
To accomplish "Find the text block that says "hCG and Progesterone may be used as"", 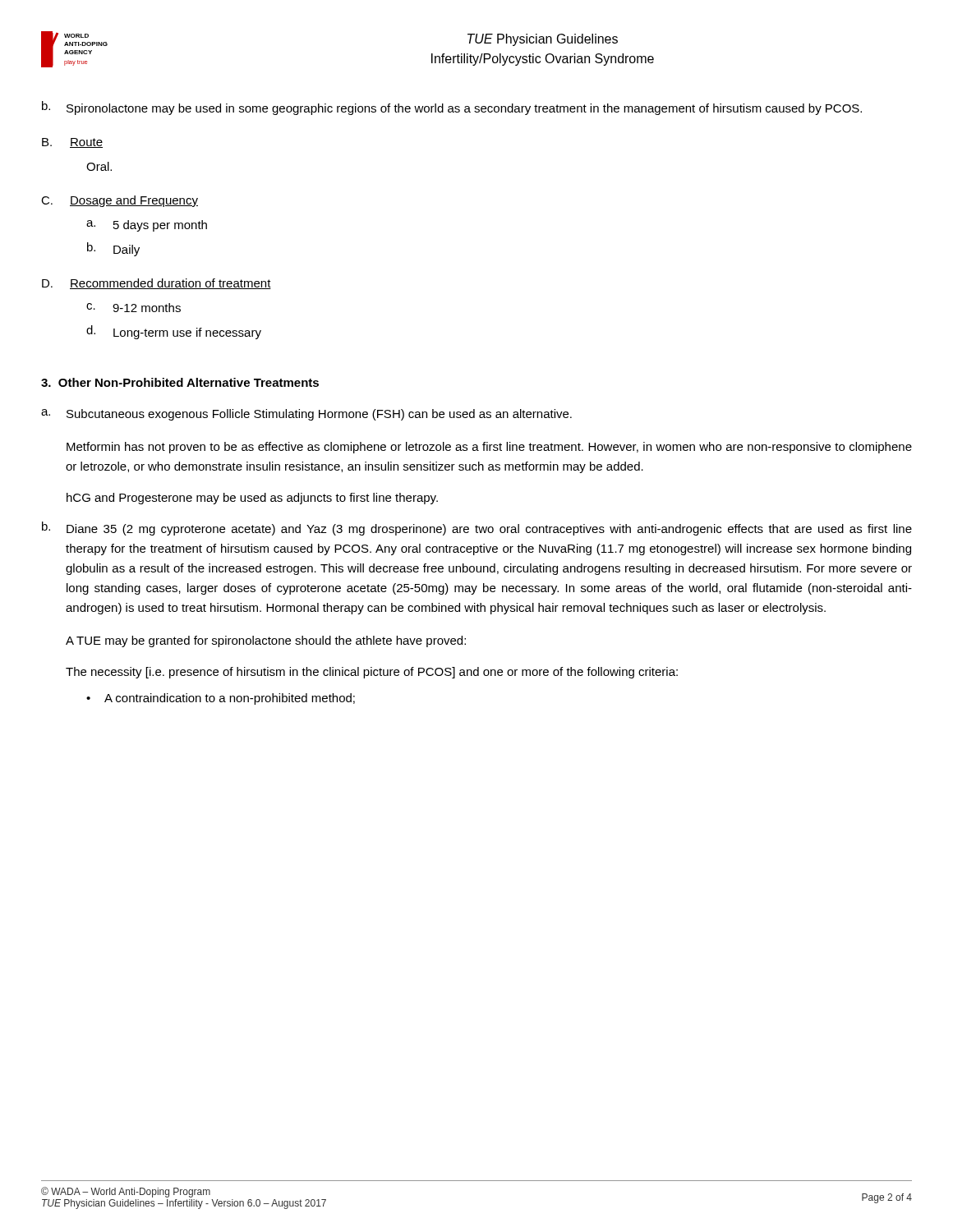I will click(x=252, y=497).
